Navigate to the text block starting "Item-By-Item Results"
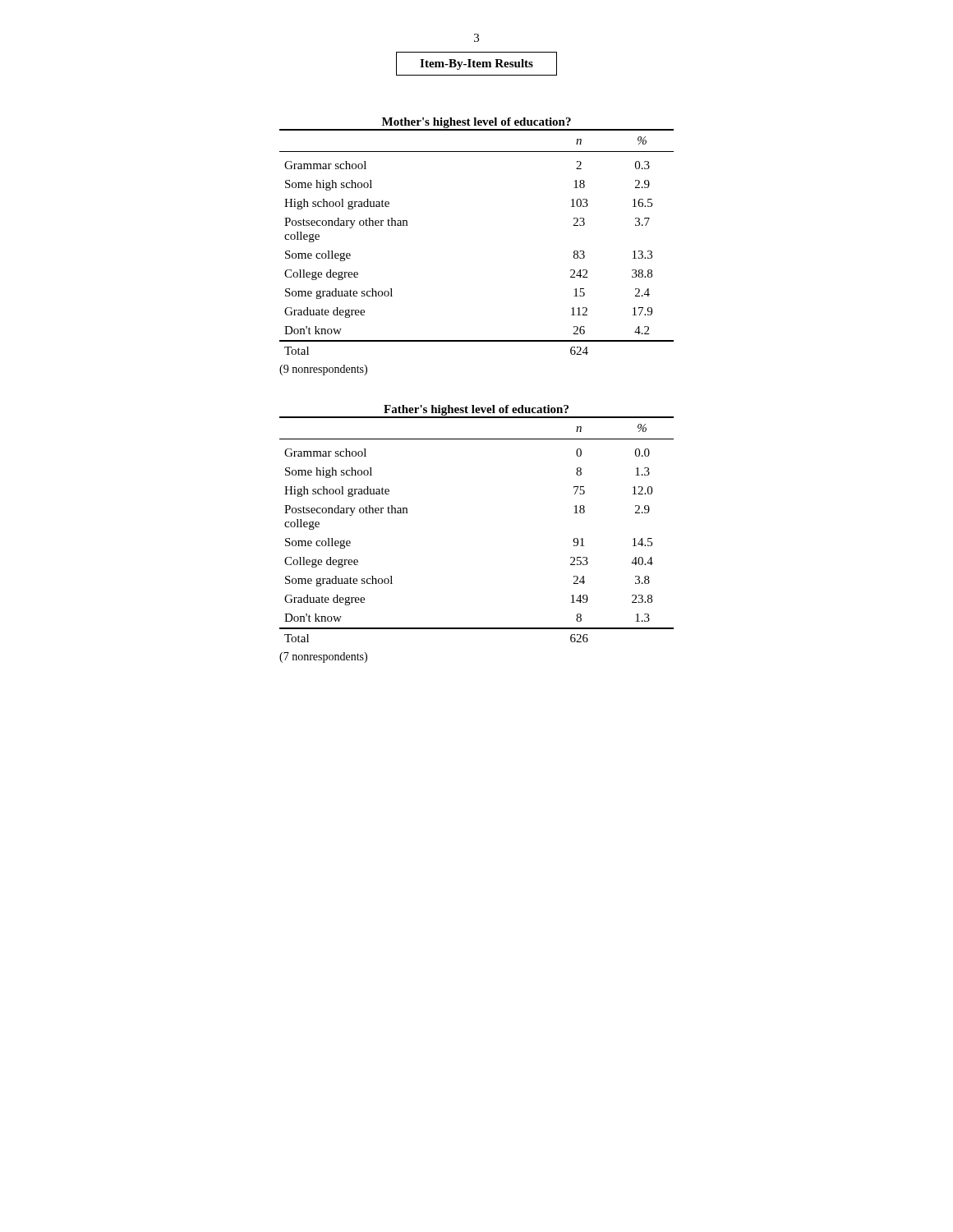The height and width of the screenshot is (1232, 953). [476, 63]
